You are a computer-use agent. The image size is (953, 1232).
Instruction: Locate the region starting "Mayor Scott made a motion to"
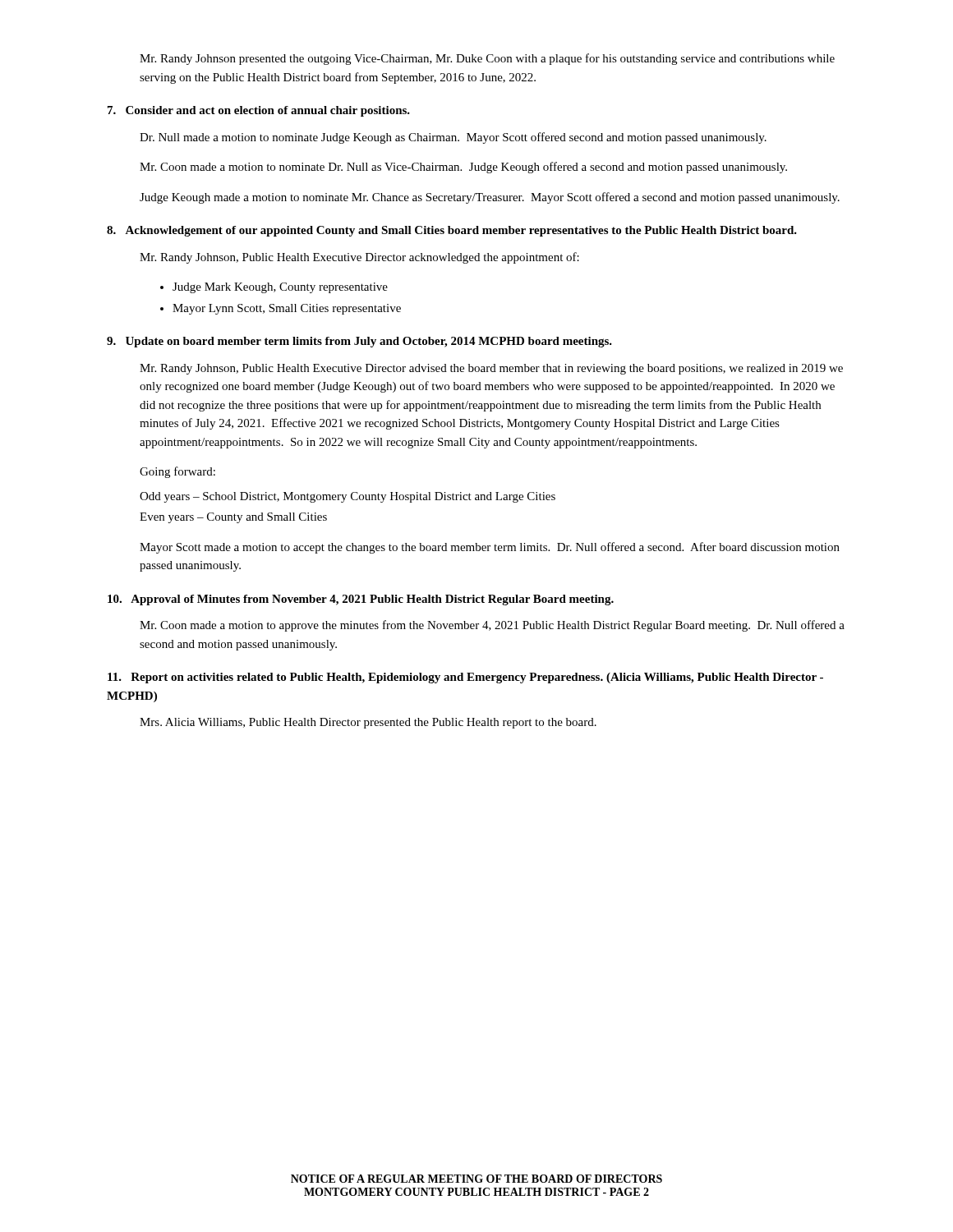[x=490, y=556]
